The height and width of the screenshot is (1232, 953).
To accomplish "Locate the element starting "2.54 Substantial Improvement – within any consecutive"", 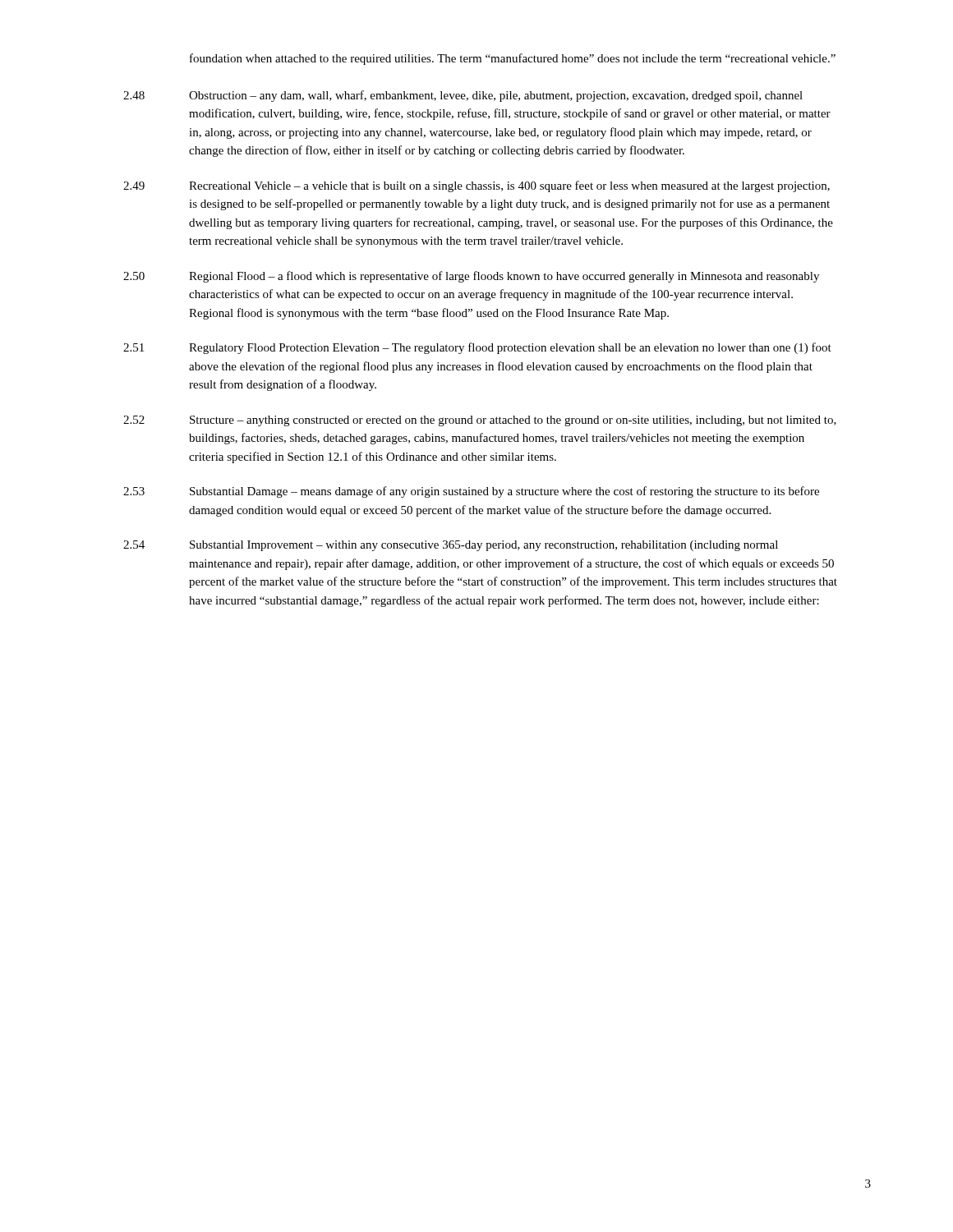I will point(481,573).
